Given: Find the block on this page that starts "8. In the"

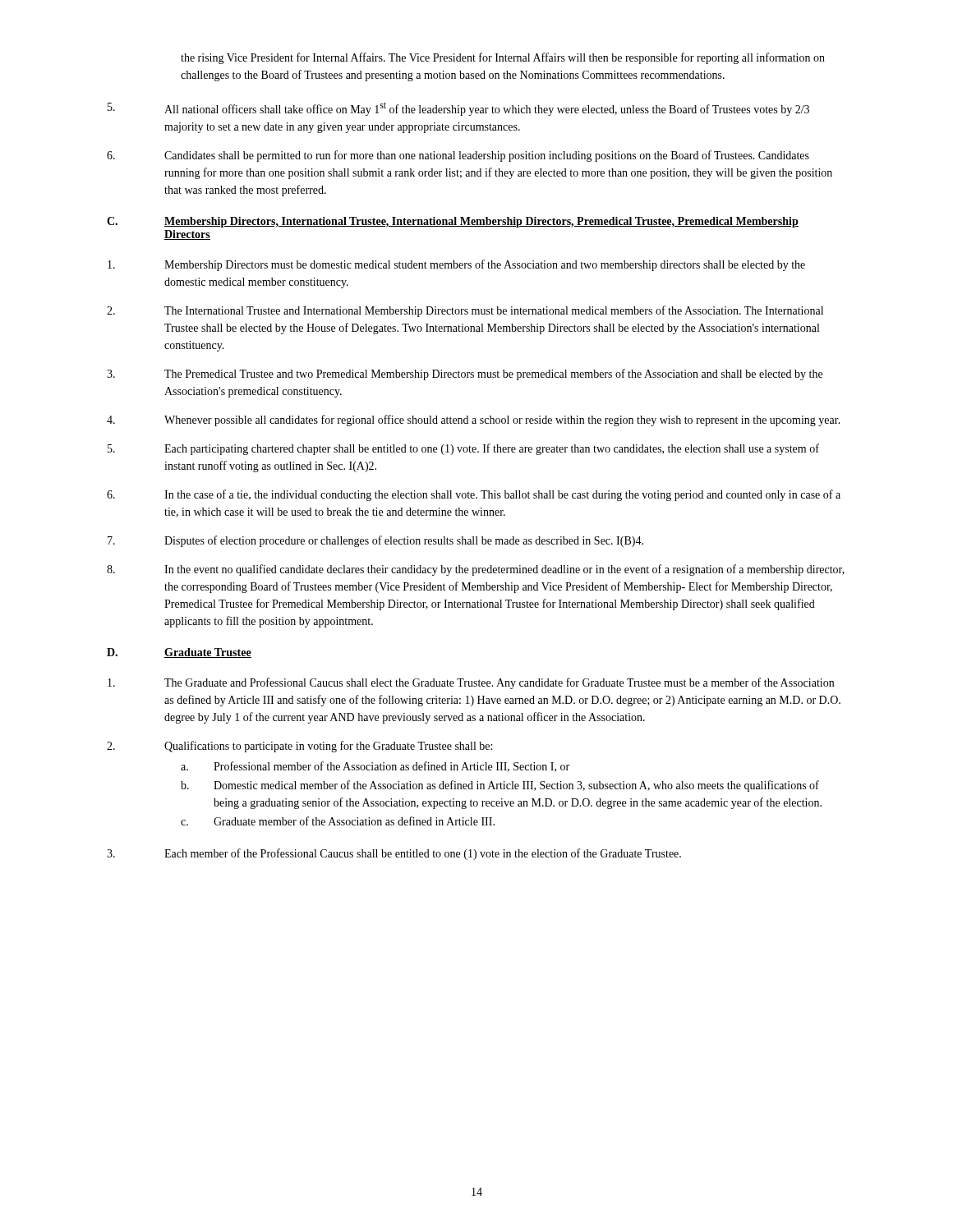Looking at the screenshot, I should coord(476,595).
